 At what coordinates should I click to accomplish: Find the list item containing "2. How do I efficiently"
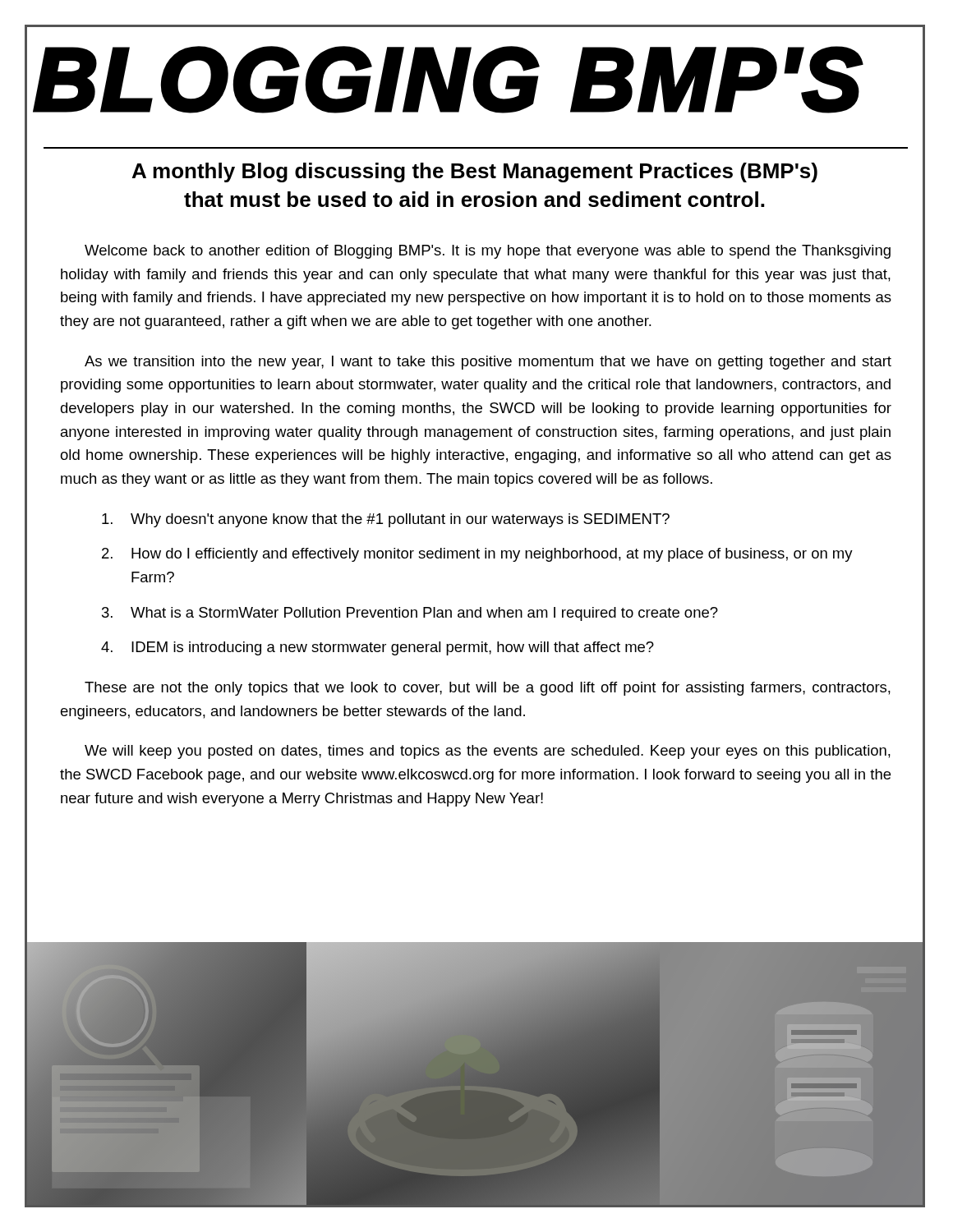496,566
